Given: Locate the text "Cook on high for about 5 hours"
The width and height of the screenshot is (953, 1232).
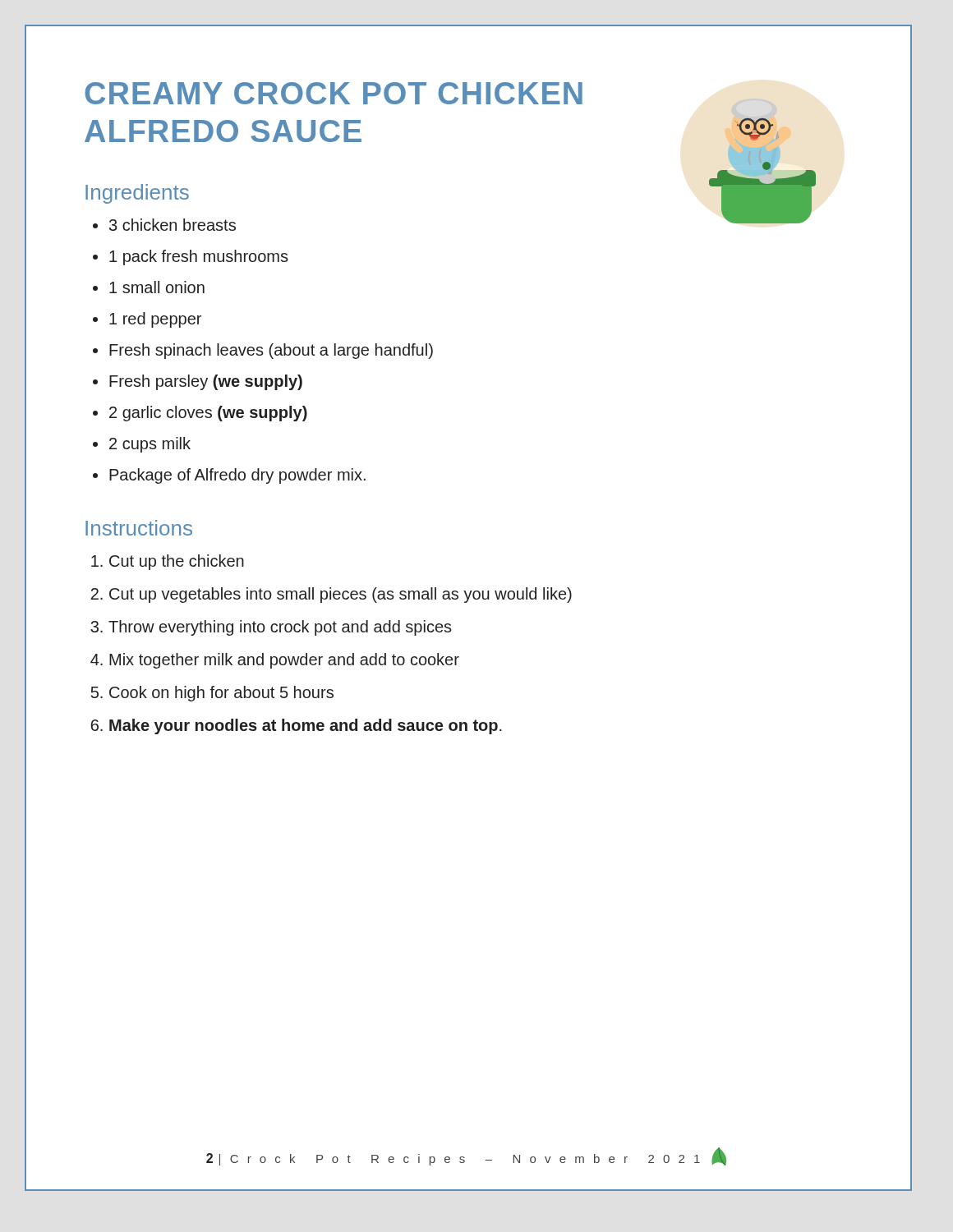Looking at the screenshot, I should (221, 693).
